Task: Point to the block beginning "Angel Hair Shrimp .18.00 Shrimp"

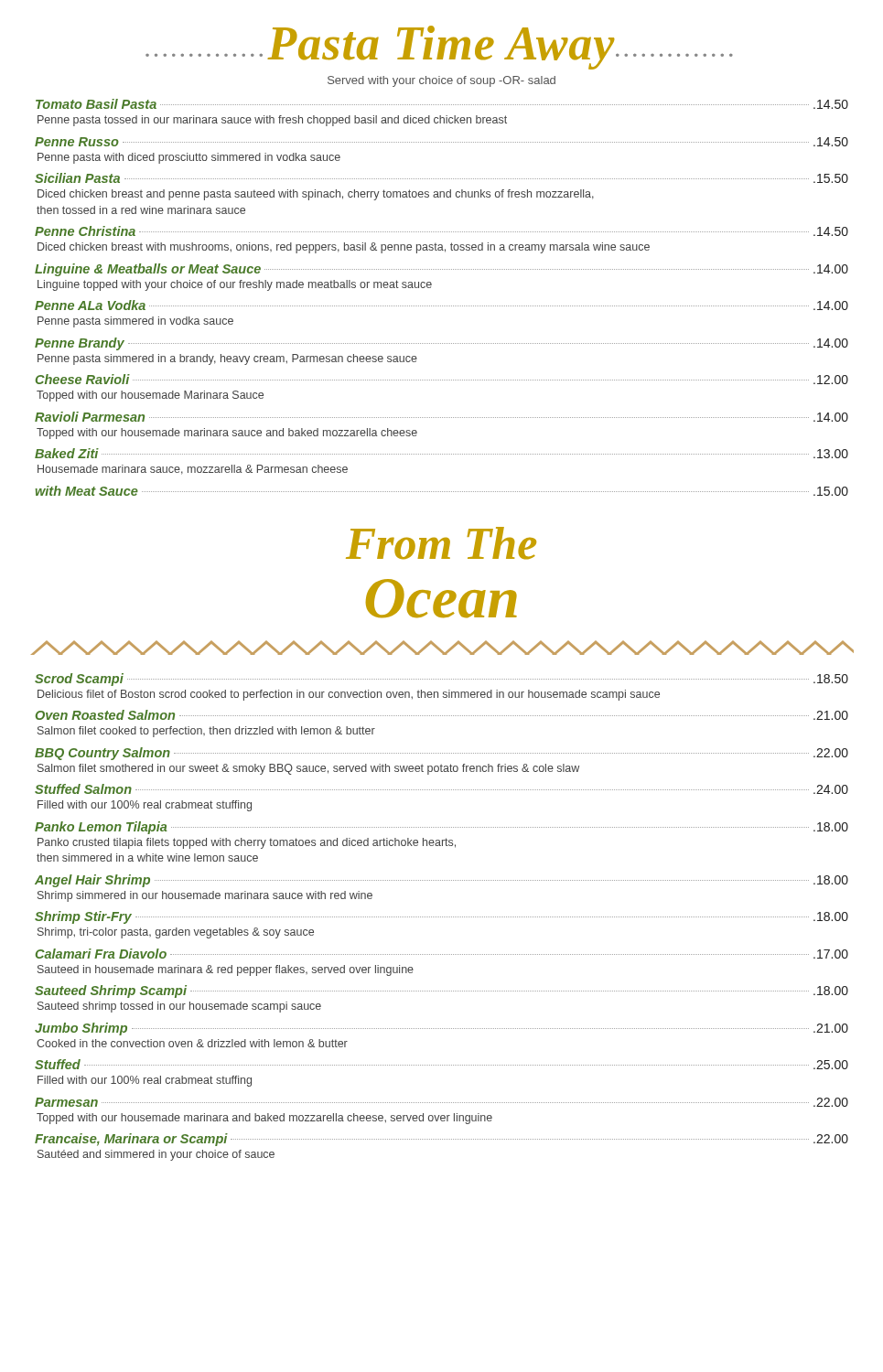Action: 442,888
